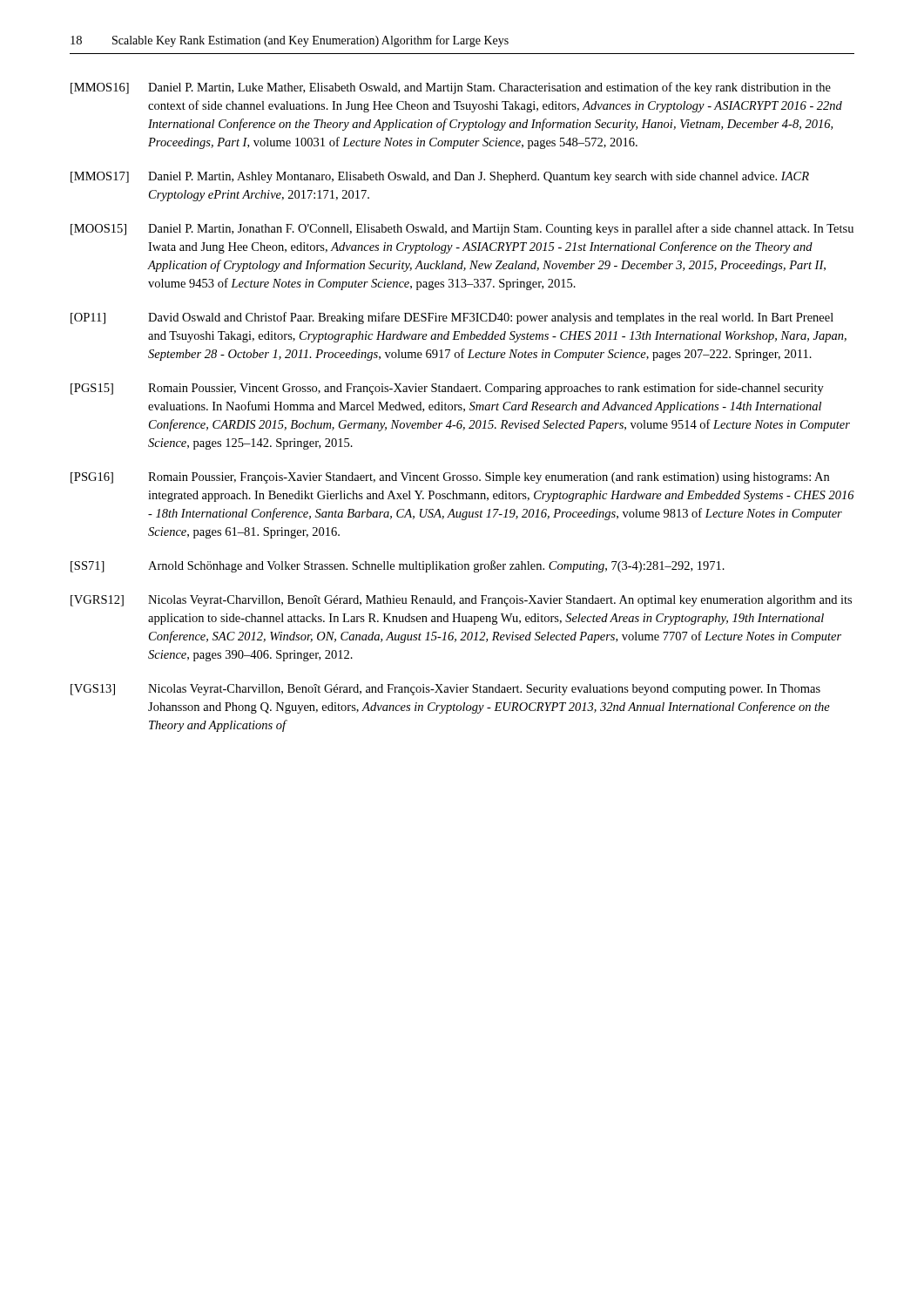Locate the list item that says "[MMOS17] Daniel P. Martin, Ashley Montanaro, Elisabeth"
924x1307 pixels.
(x=462, y=186)
